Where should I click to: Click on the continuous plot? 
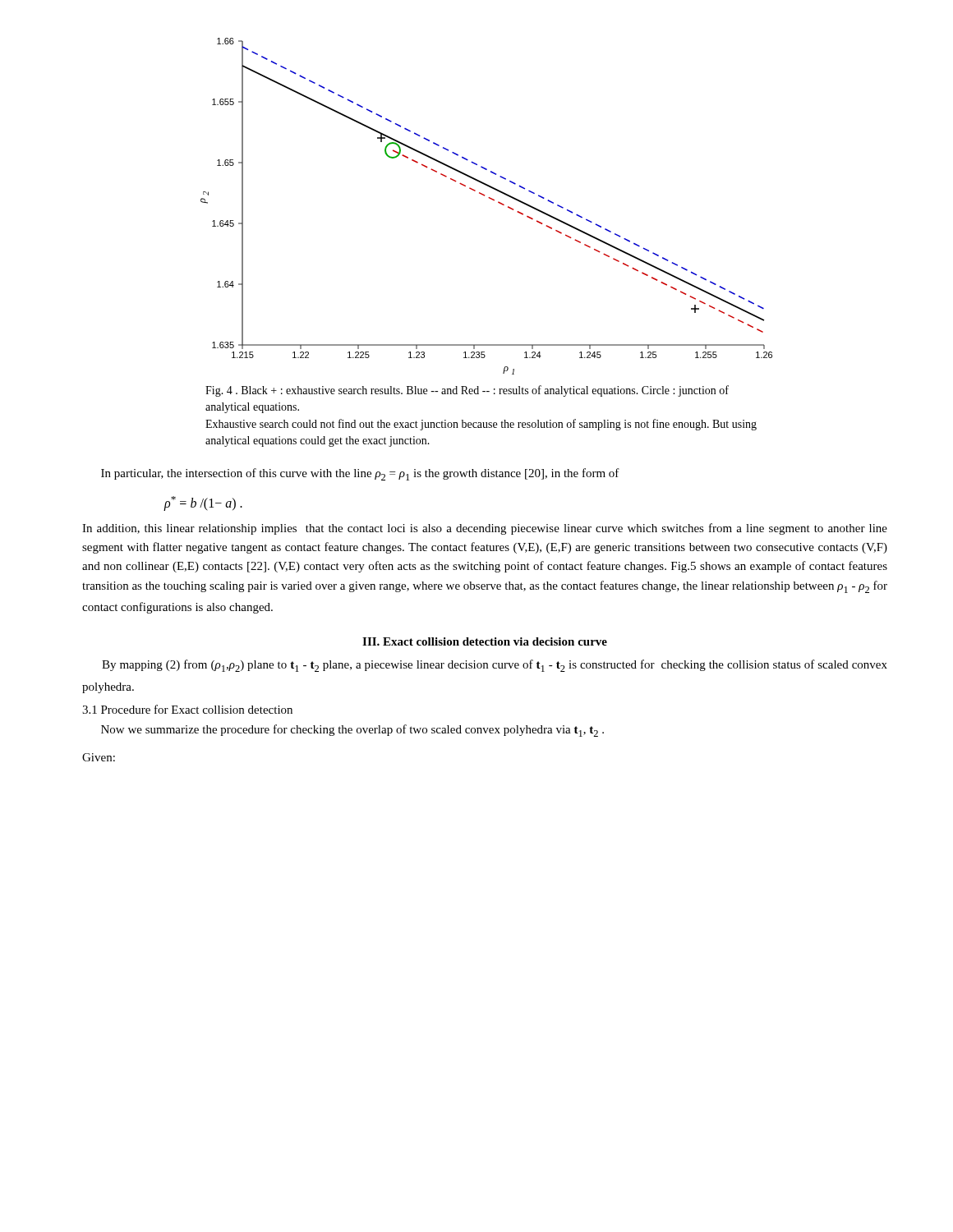pyautogui.click(x=485, y=201)
